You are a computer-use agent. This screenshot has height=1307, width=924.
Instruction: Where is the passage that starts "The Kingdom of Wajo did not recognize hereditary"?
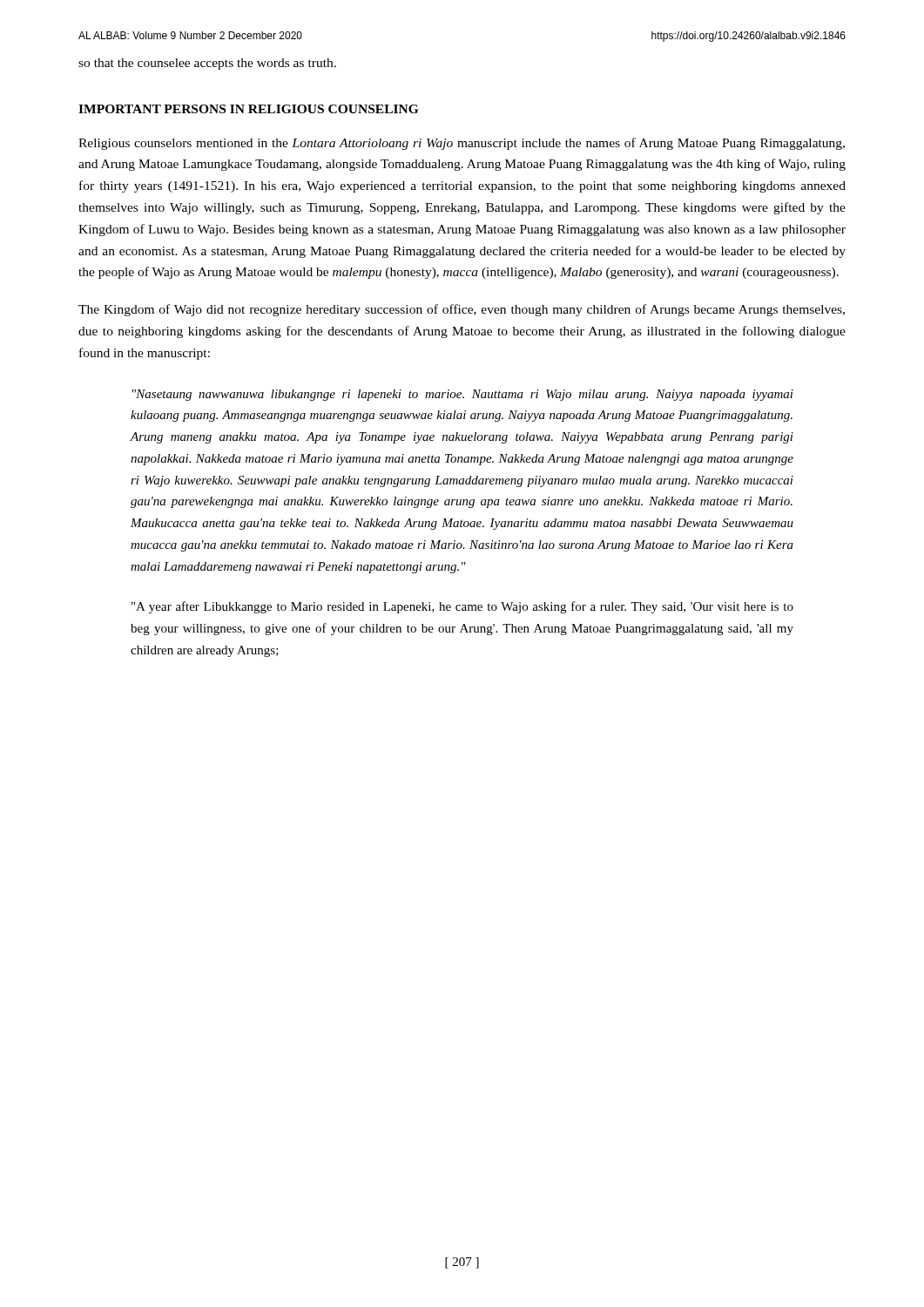point(462,331)
